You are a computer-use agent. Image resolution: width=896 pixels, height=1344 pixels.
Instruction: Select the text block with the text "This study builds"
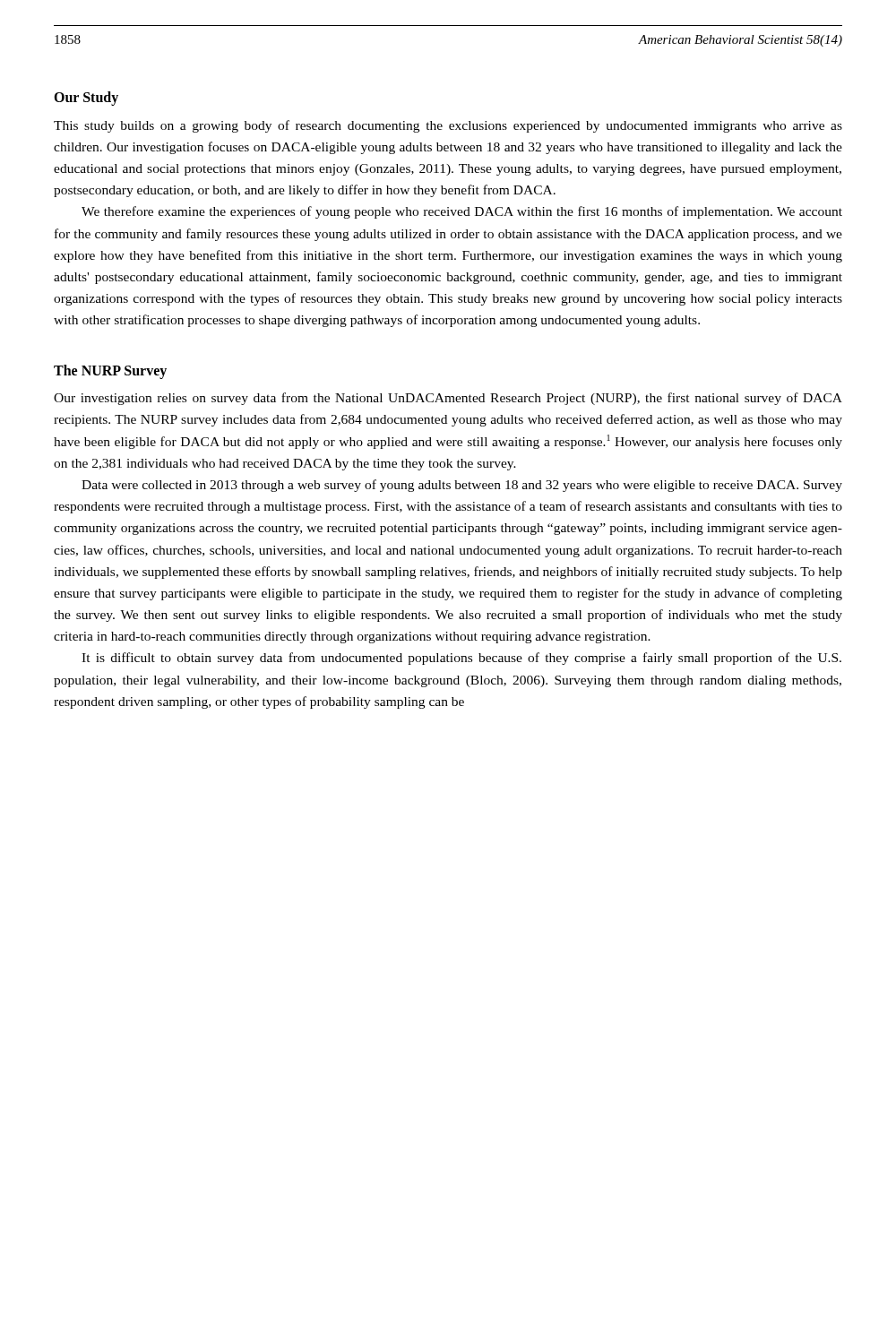click(448, 223)
